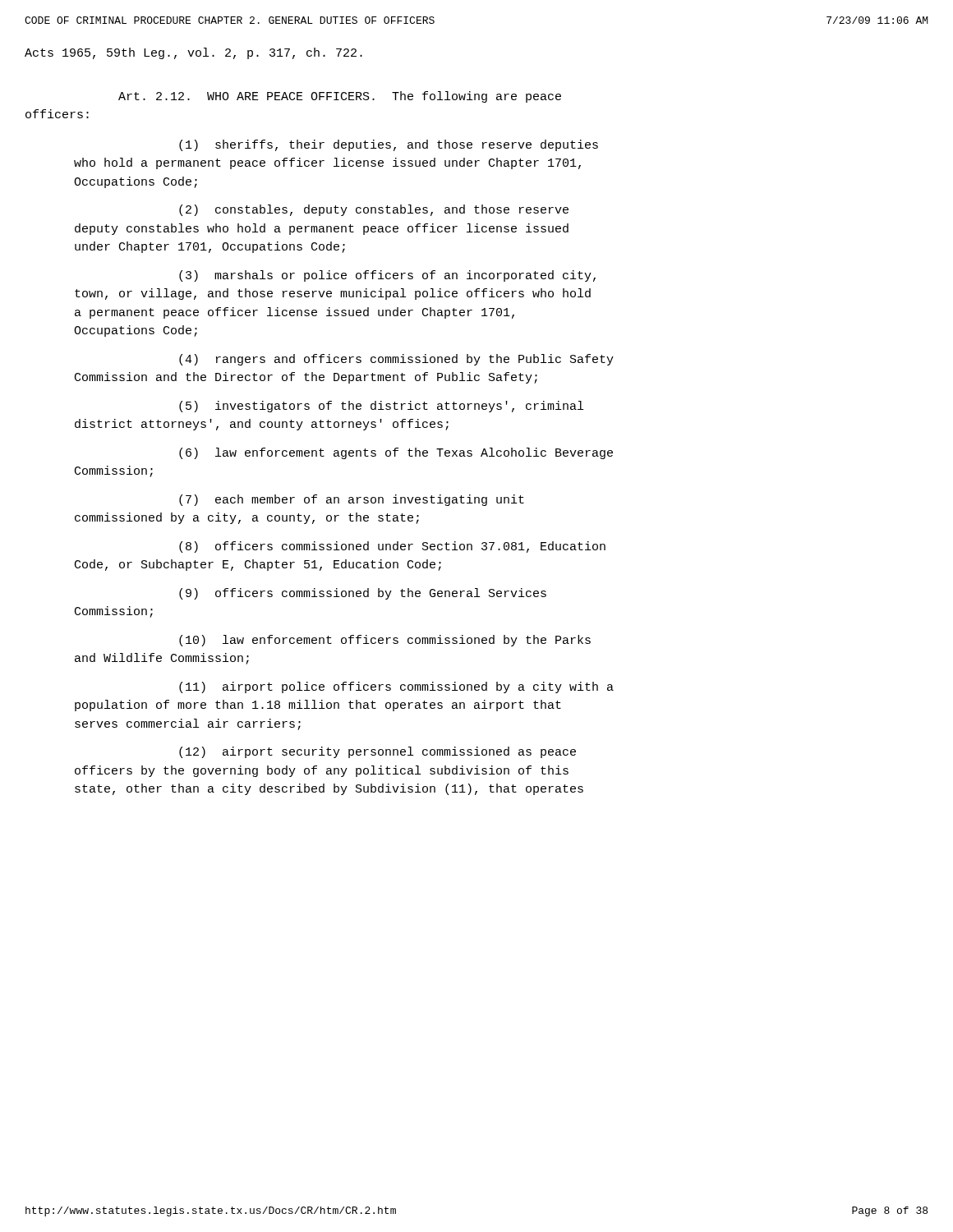
Task: Locate the region starting "(3) marshals or police officers of"
Action: tap(476, 304)
